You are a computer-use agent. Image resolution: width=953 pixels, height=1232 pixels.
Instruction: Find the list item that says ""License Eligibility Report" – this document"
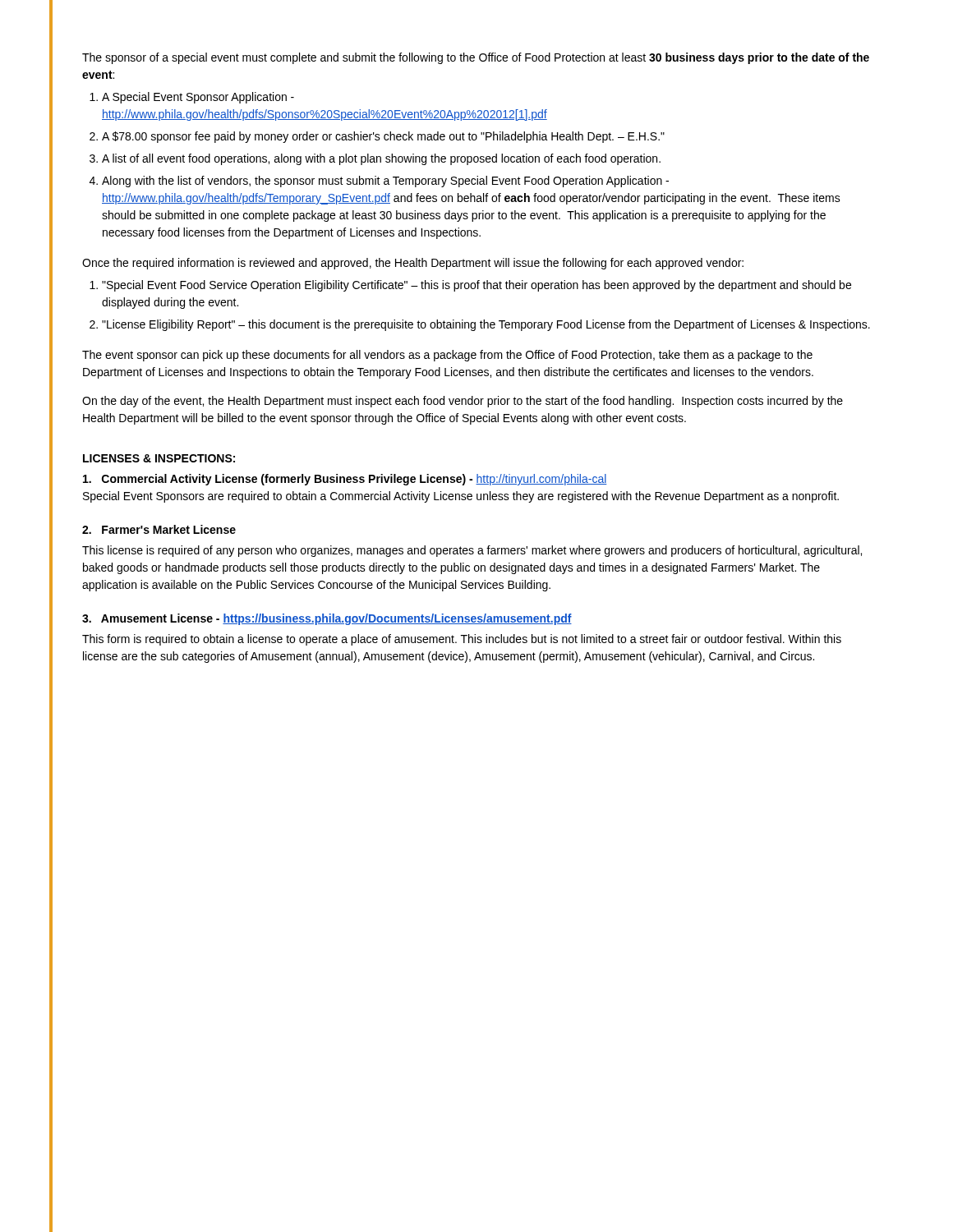486,324
